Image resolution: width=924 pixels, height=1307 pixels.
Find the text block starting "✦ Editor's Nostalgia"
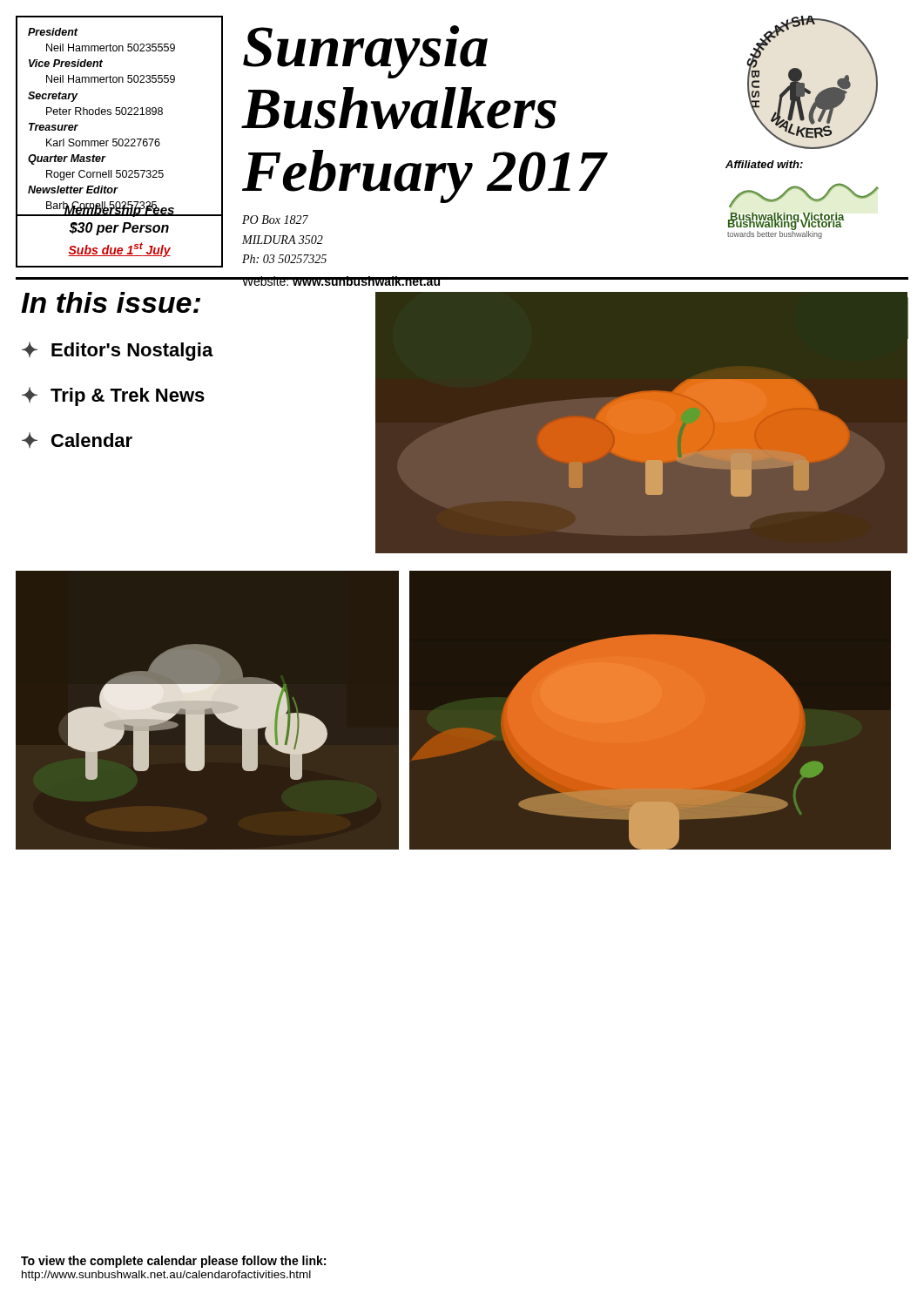[117, 350]
